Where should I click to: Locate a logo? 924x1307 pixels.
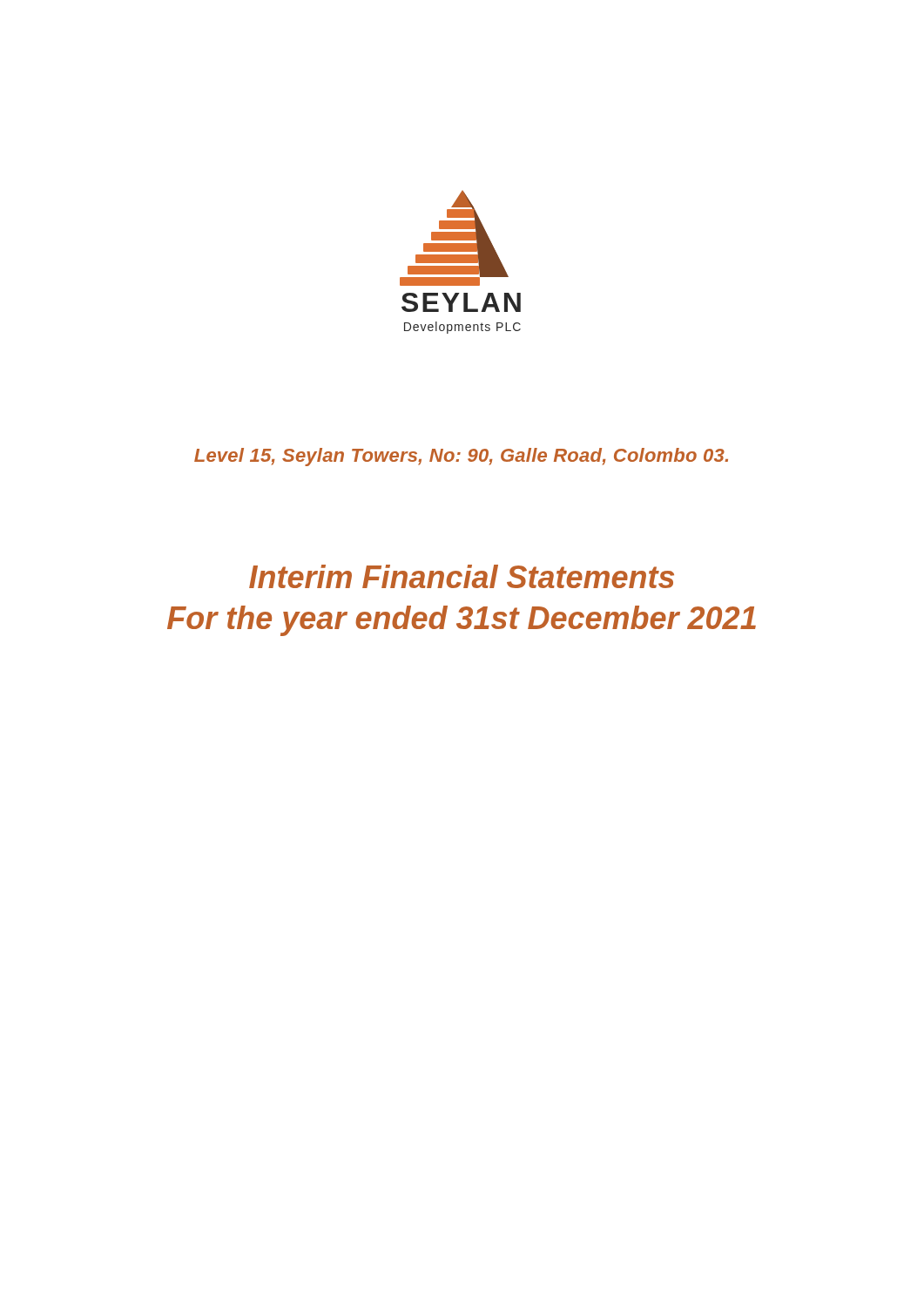[x=462, y=270]
